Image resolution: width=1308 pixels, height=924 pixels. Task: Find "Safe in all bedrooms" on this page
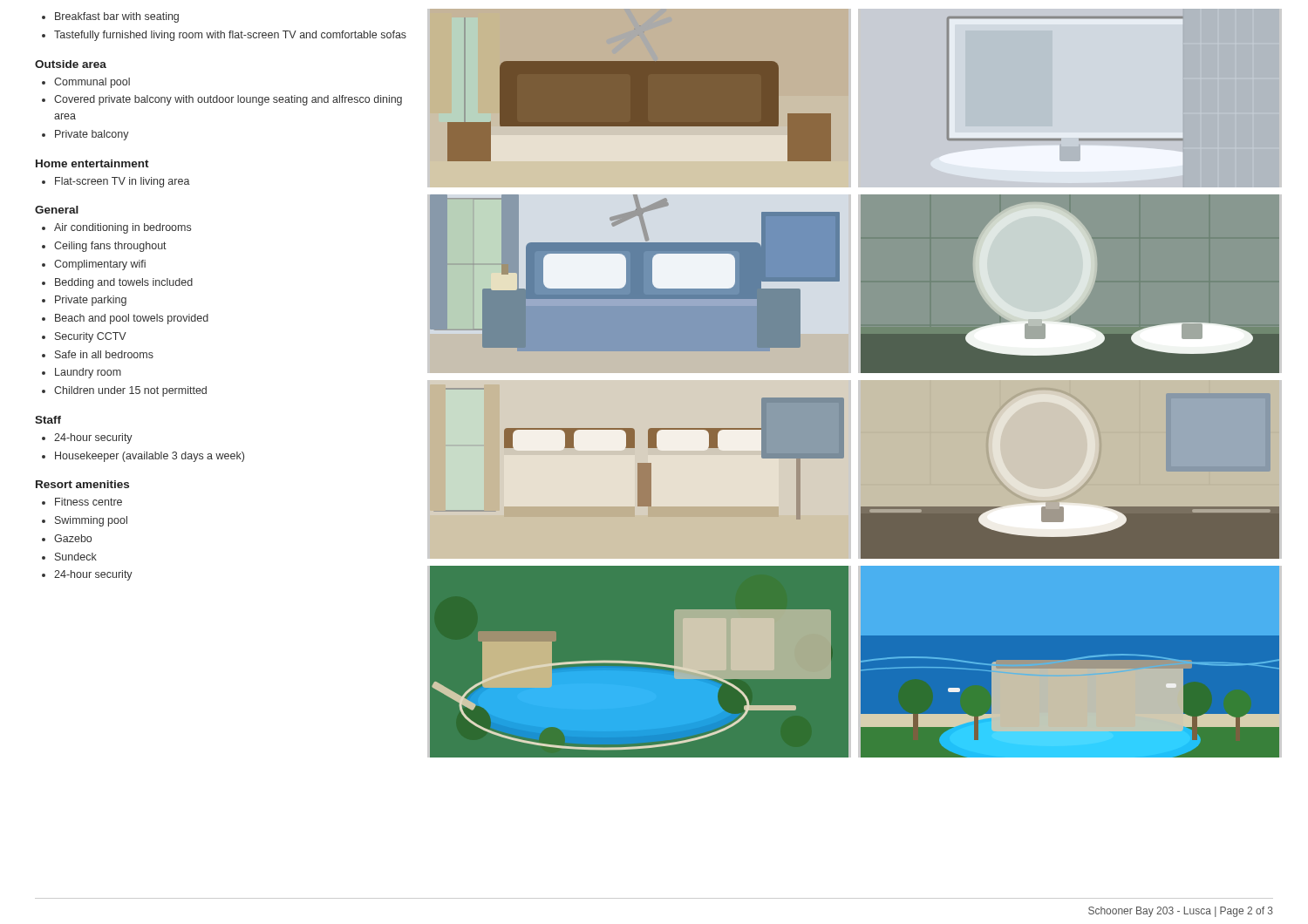click(x=104, y=354)
